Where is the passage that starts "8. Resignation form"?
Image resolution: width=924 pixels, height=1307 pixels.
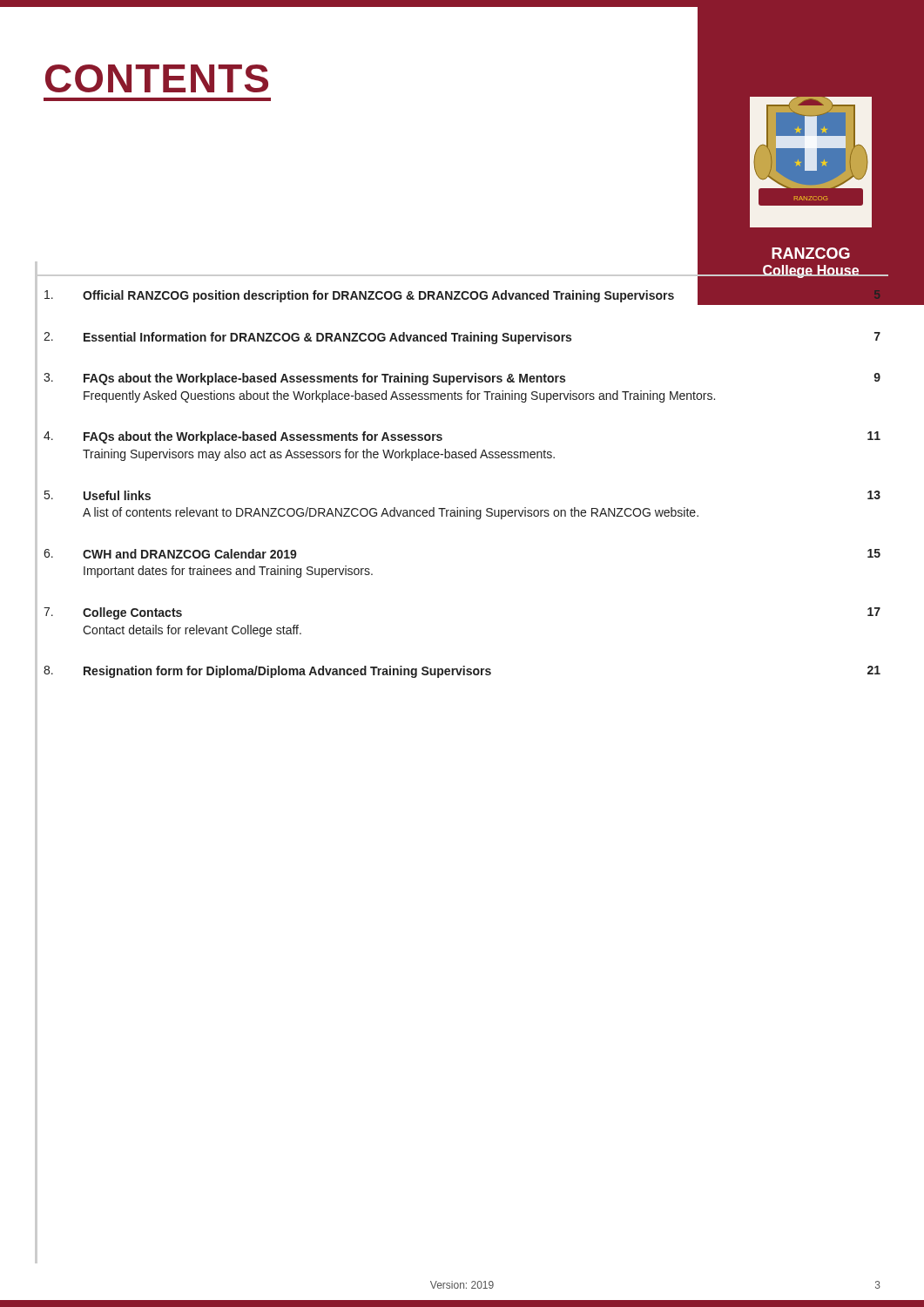coord(462,672)
